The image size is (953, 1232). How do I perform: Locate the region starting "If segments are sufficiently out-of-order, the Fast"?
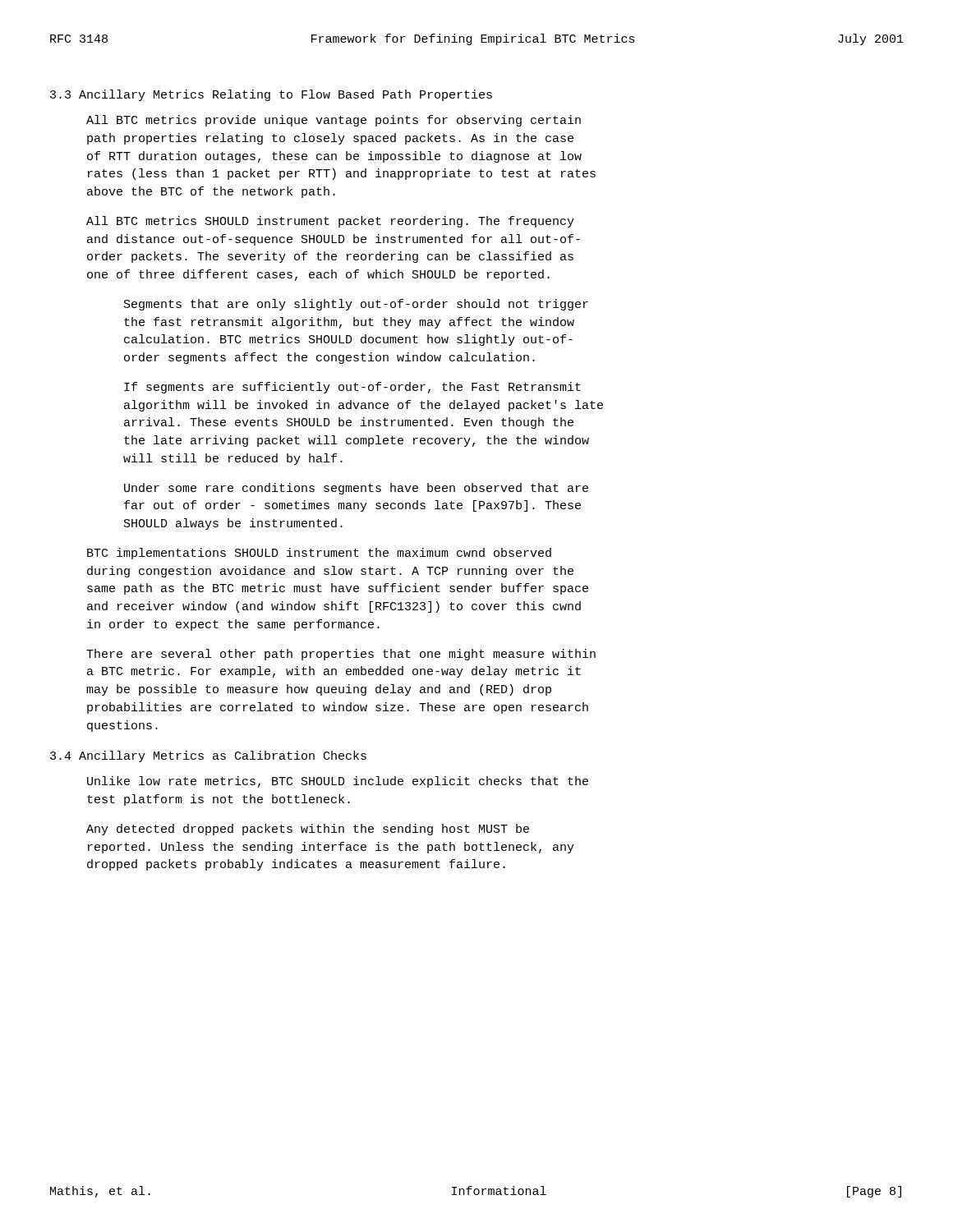pyautogui.click(x=364, y=424)
